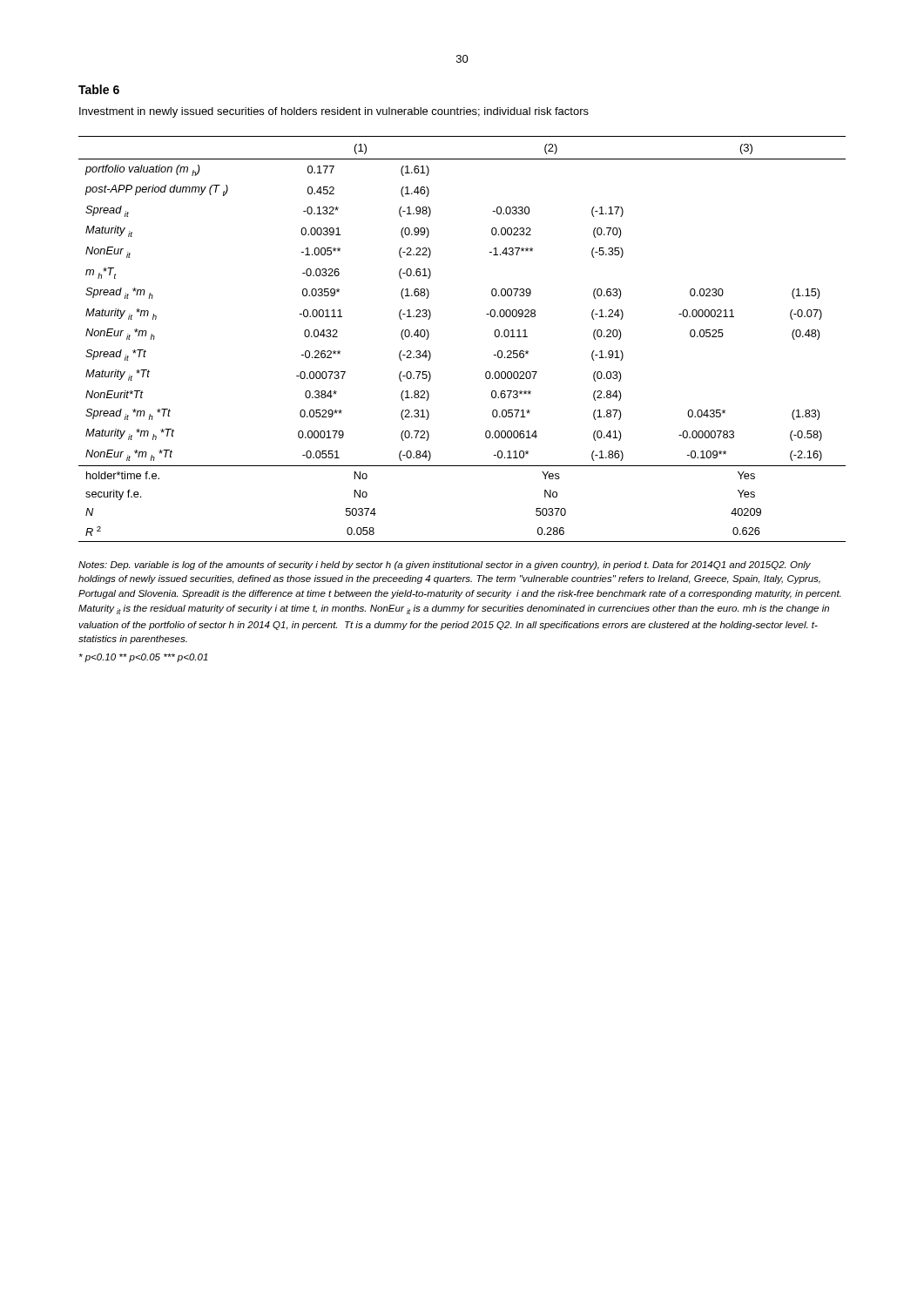Select the element starting "Notes: Dep. variable is log of the"
Viewport: 924px width, 1307px height.
462,611
